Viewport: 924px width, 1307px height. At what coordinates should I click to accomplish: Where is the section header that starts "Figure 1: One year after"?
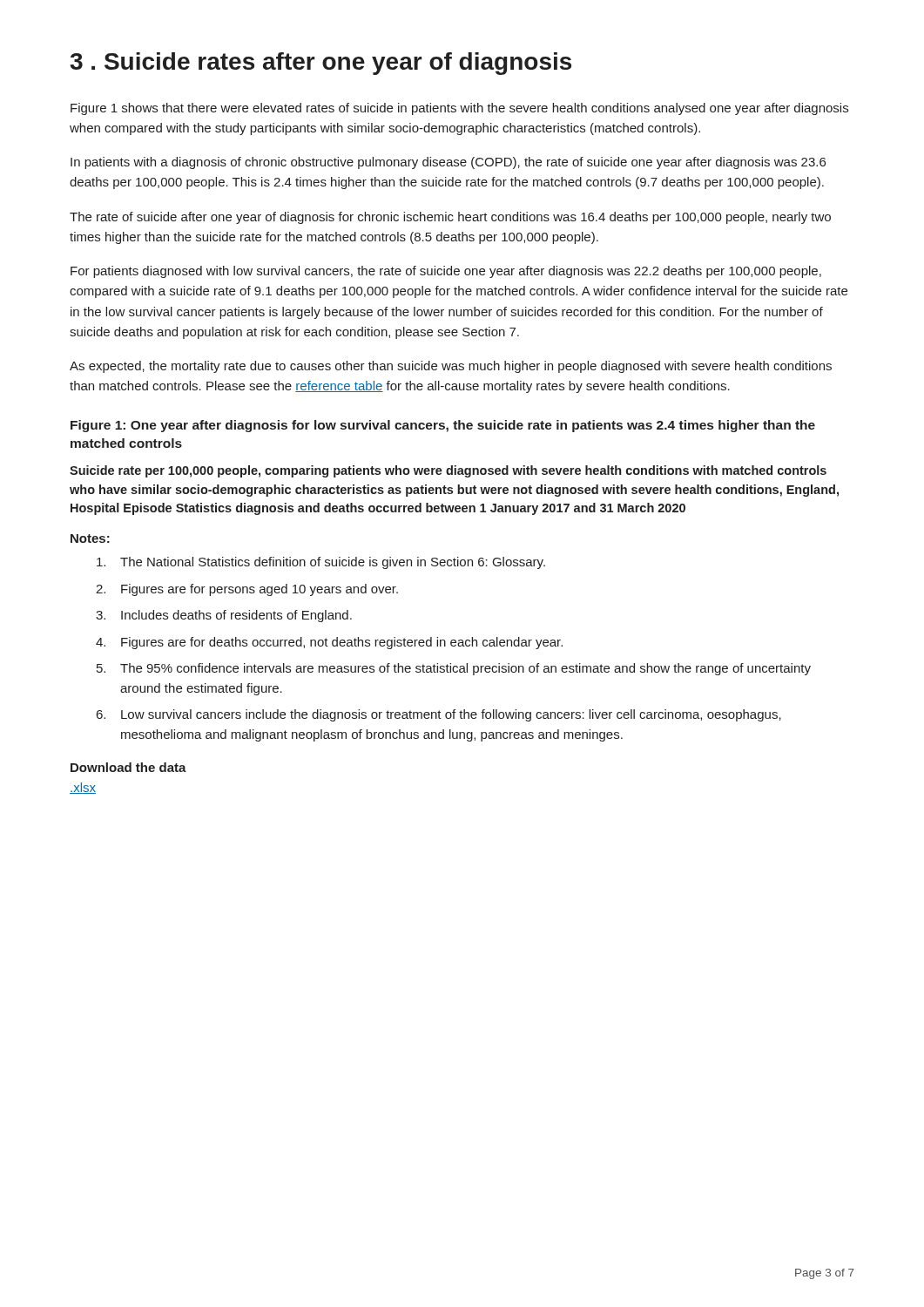(x=462, y=434)
